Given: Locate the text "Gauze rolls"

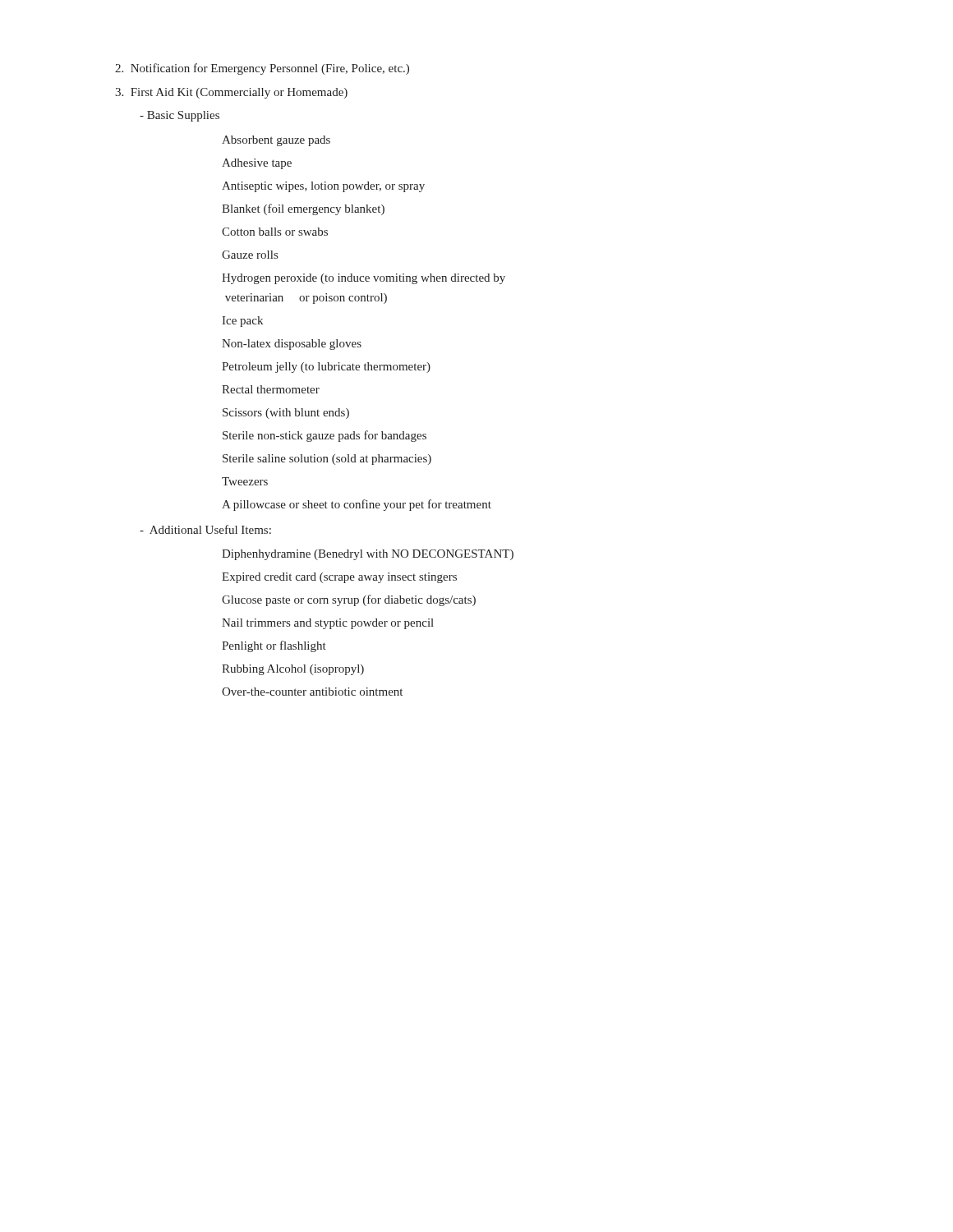Looking at the screenshot, I should [250, 254].
